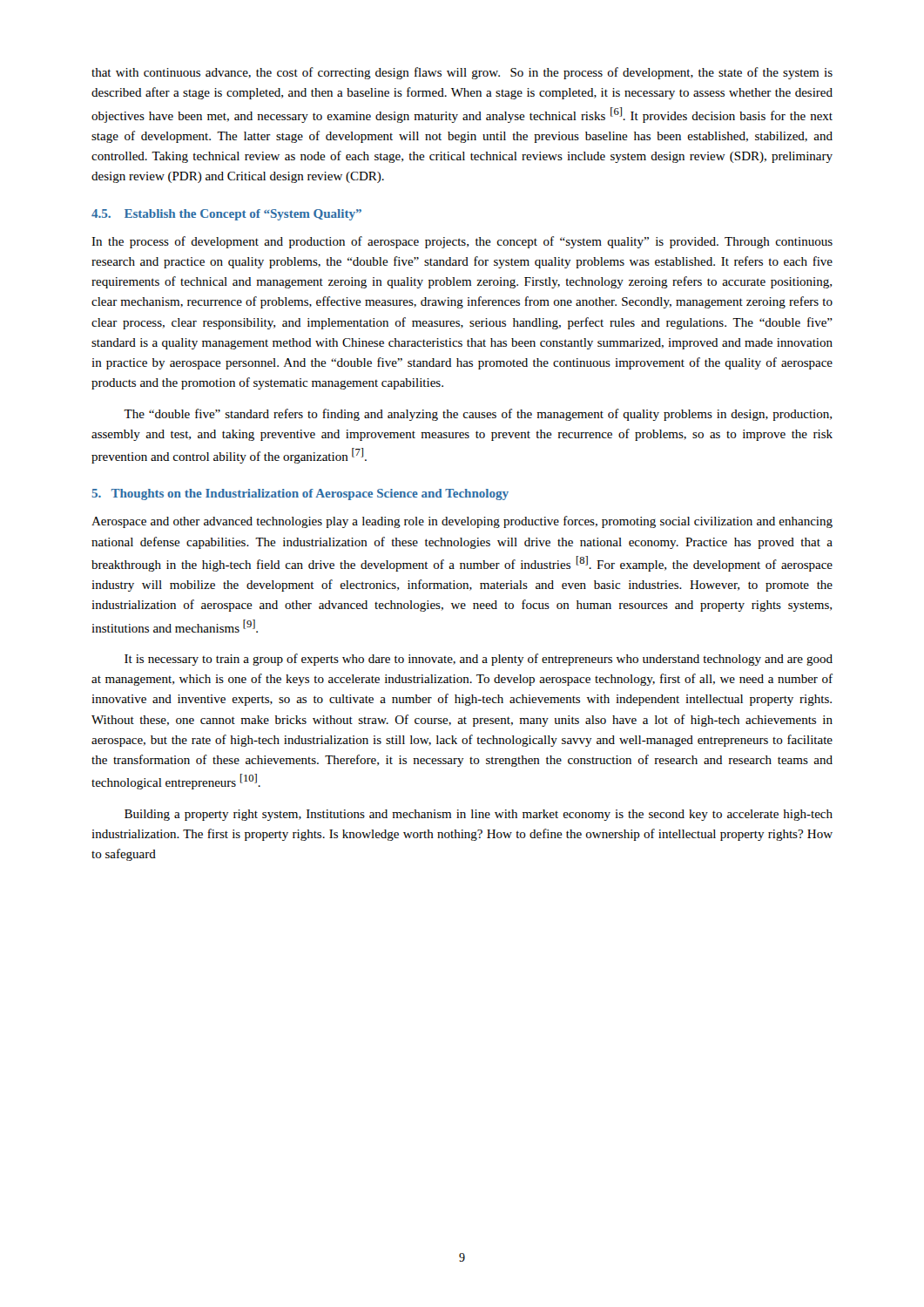Navigate to the element starting "that with continuous advance, the cost of correcting"
Image resolution: width=924 pixels, height=1307 pixels.
462,124
